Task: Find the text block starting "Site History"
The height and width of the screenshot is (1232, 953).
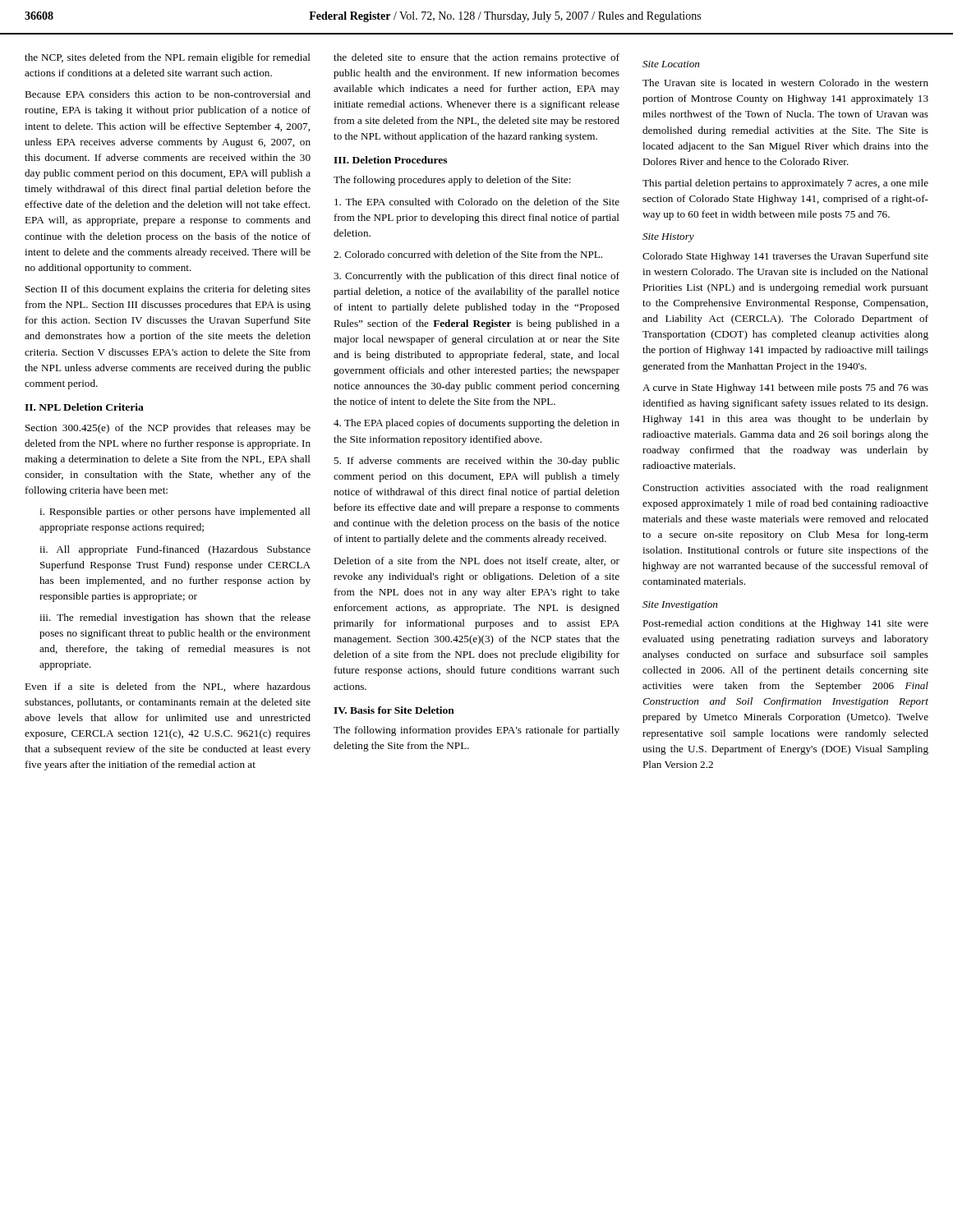Action: tap(668, 236)
